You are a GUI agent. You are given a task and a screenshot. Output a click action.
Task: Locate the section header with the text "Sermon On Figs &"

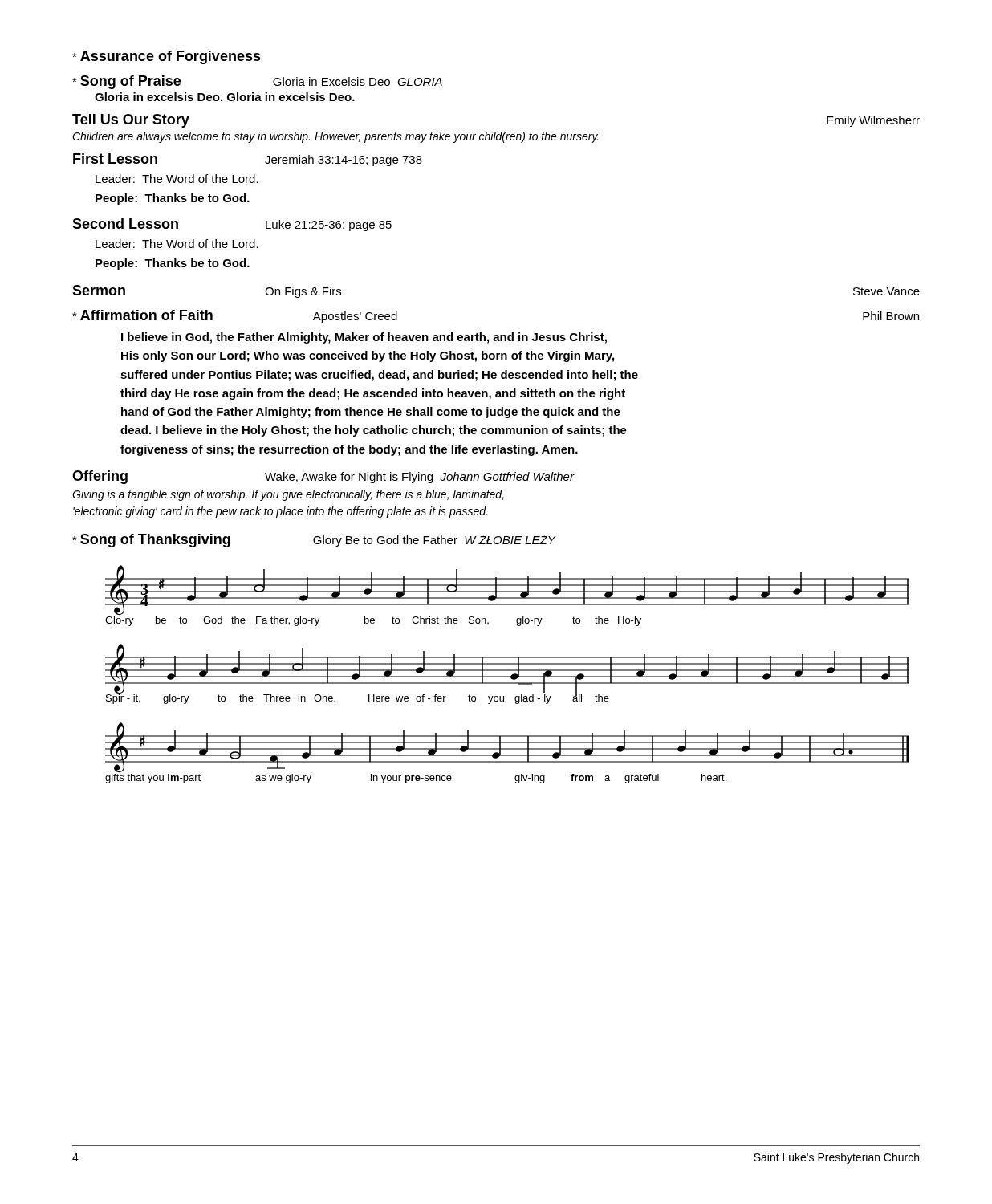(x=102, y=291)
